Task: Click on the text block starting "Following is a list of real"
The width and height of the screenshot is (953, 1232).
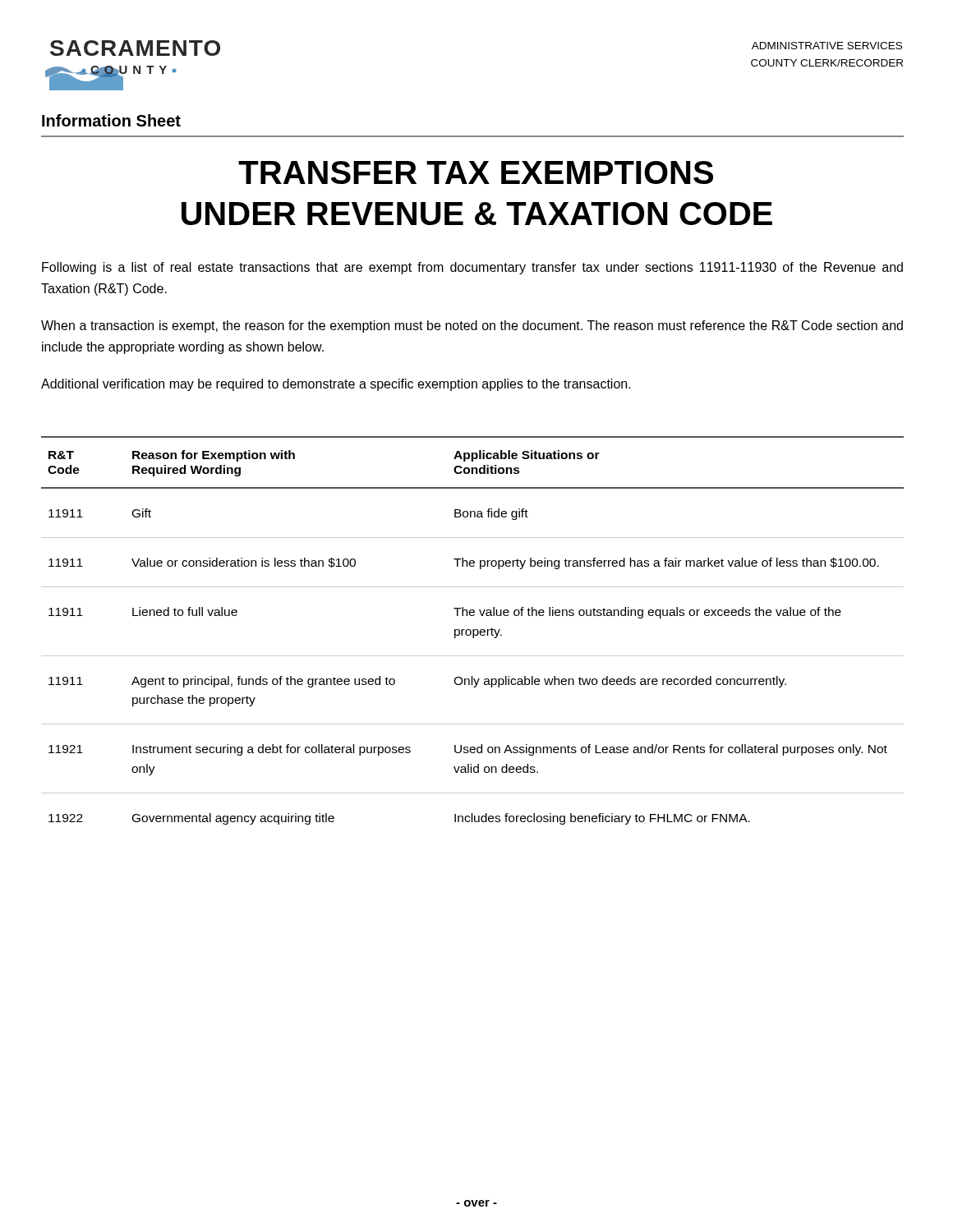Action: [x=472, y=278]
